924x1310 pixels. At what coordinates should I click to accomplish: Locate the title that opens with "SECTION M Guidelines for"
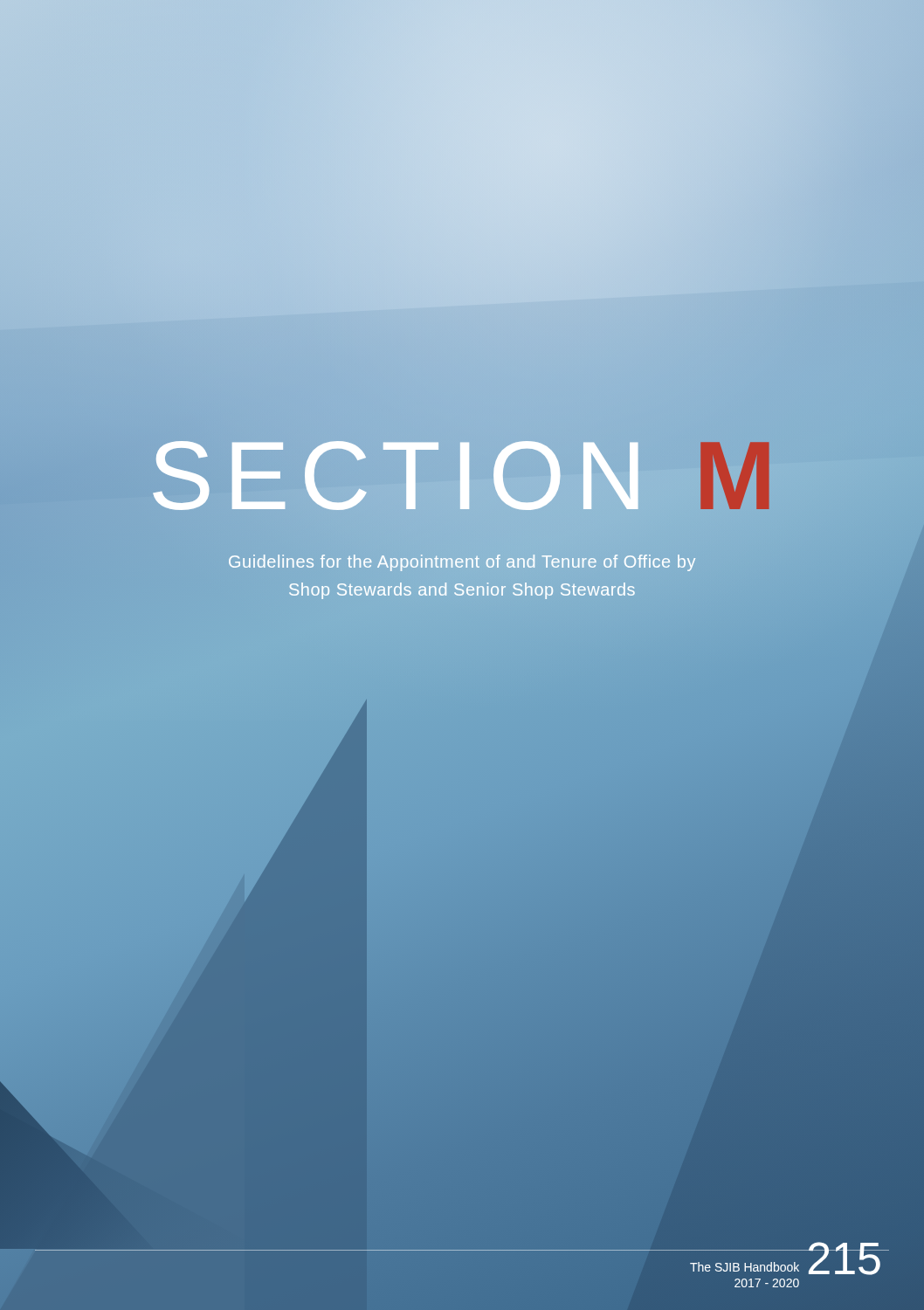[x=462, y=511]
